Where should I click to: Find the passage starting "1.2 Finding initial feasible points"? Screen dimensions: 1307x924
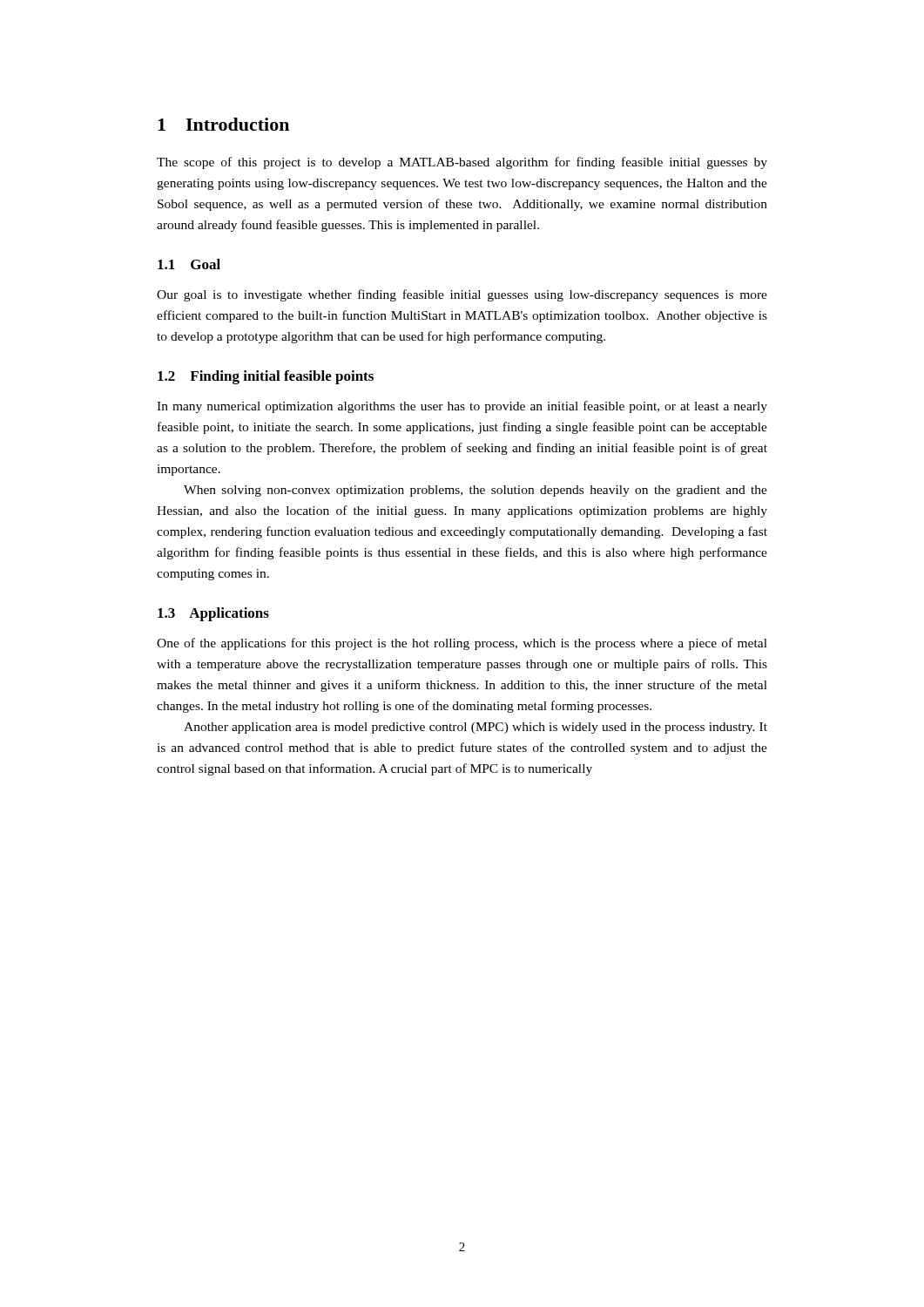266,377
